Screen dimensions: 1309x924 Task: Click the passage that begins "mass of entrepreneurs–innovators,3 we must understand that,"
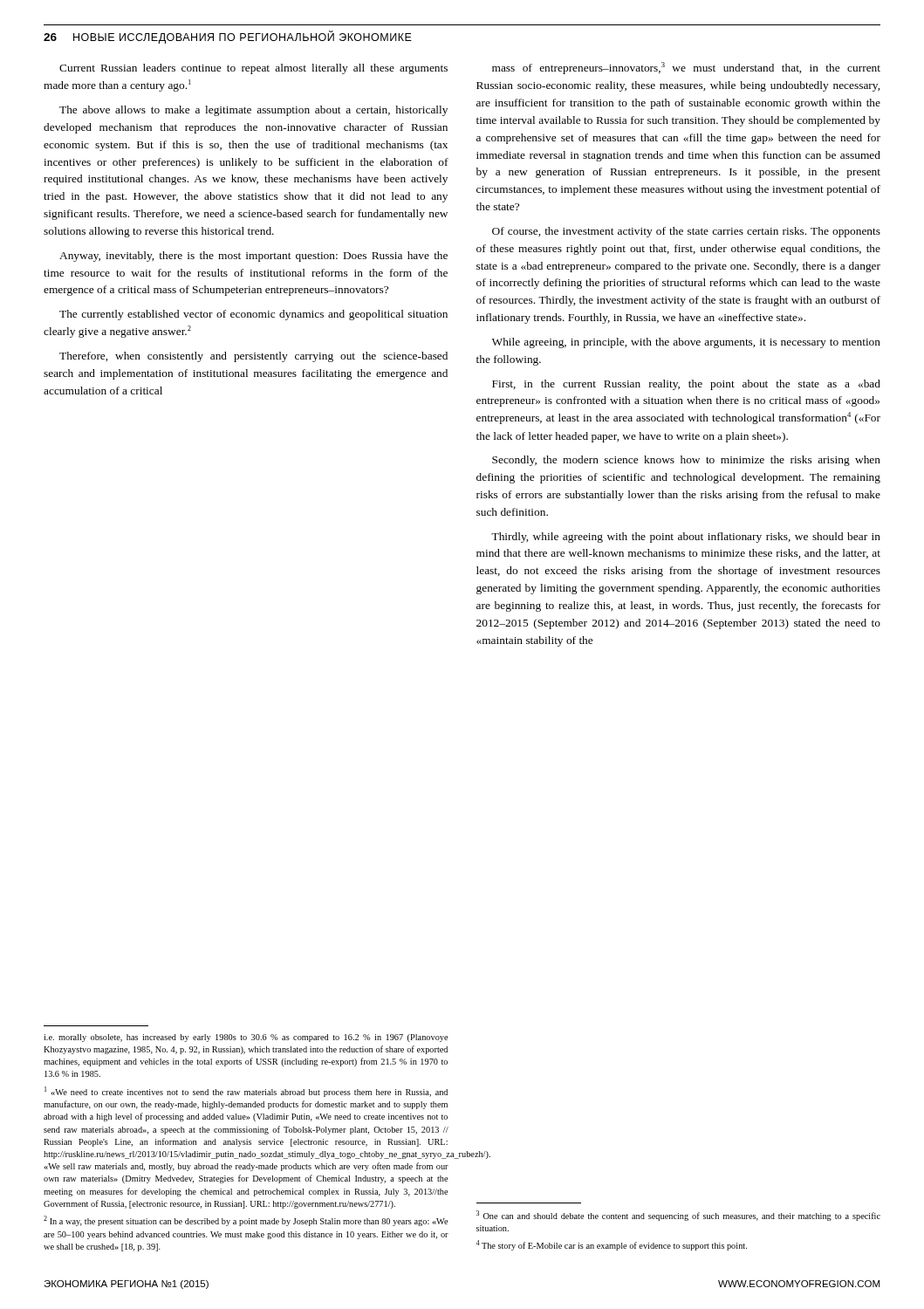[678, 137]
